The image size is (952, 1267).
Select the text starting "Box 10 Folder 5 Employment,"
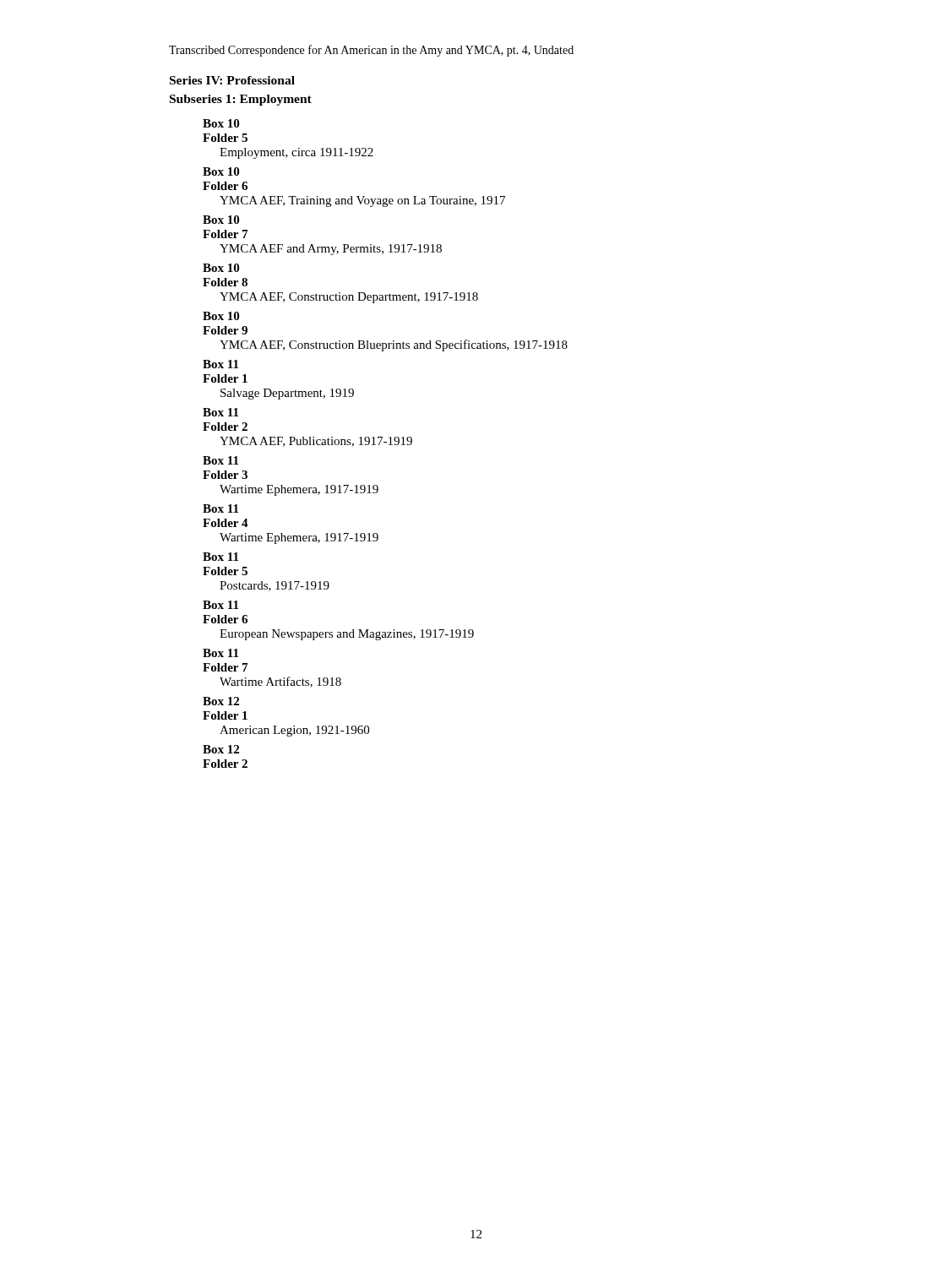(x=221, y=123)
